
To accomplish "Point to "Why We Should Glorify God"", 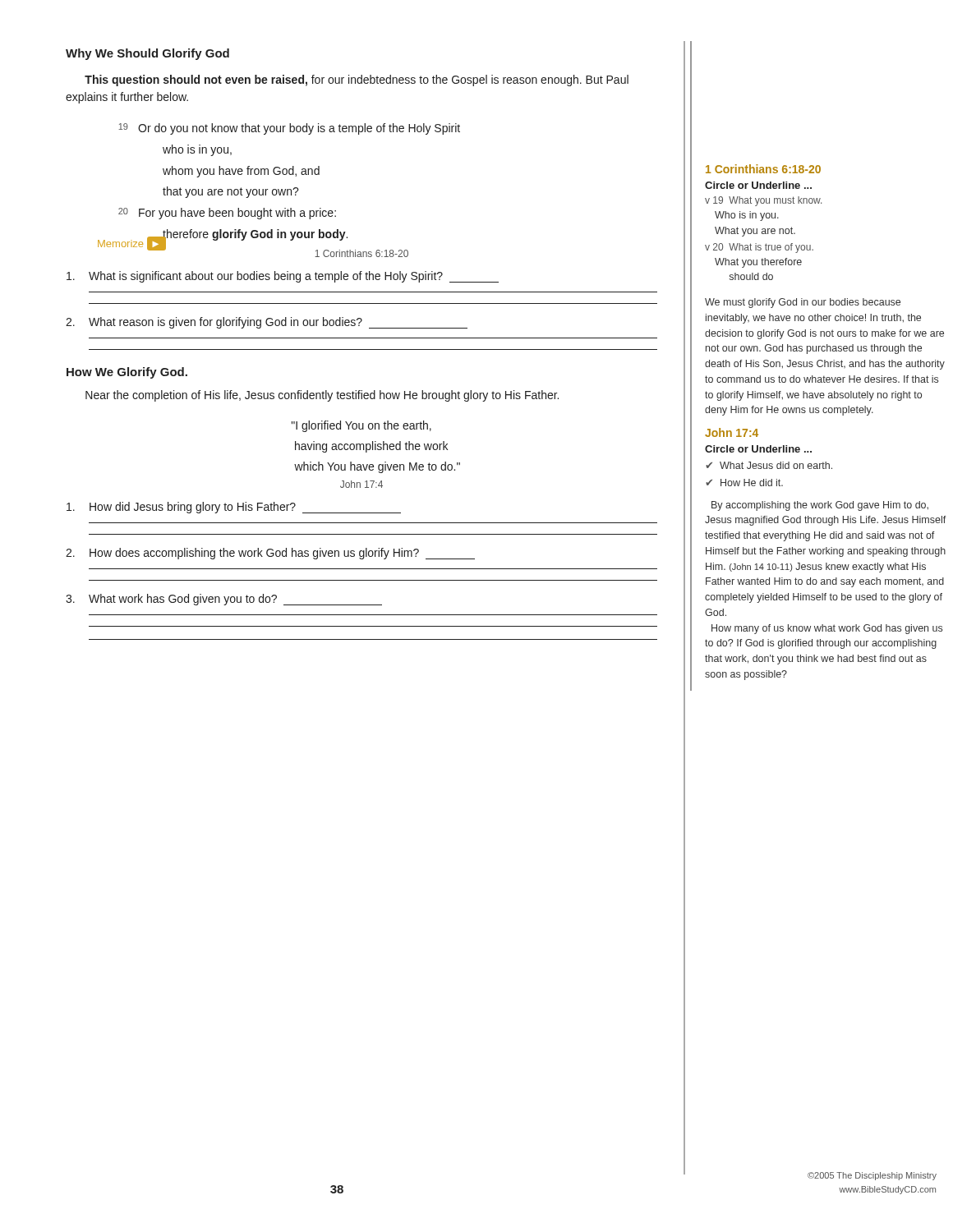I will [x=148, y=53].
